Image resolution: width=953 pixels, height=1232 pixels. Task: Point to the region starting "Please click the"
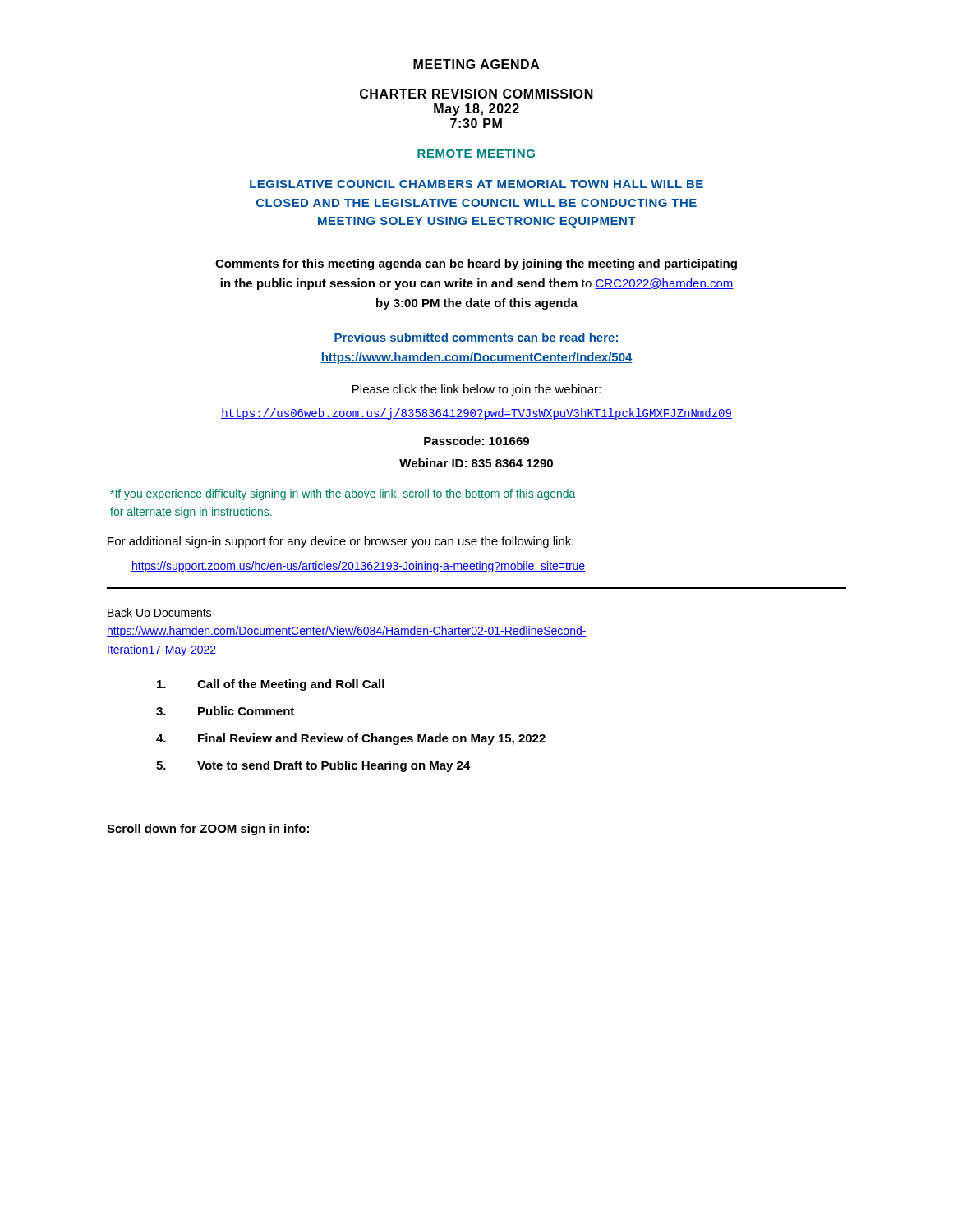pos(476,389)
